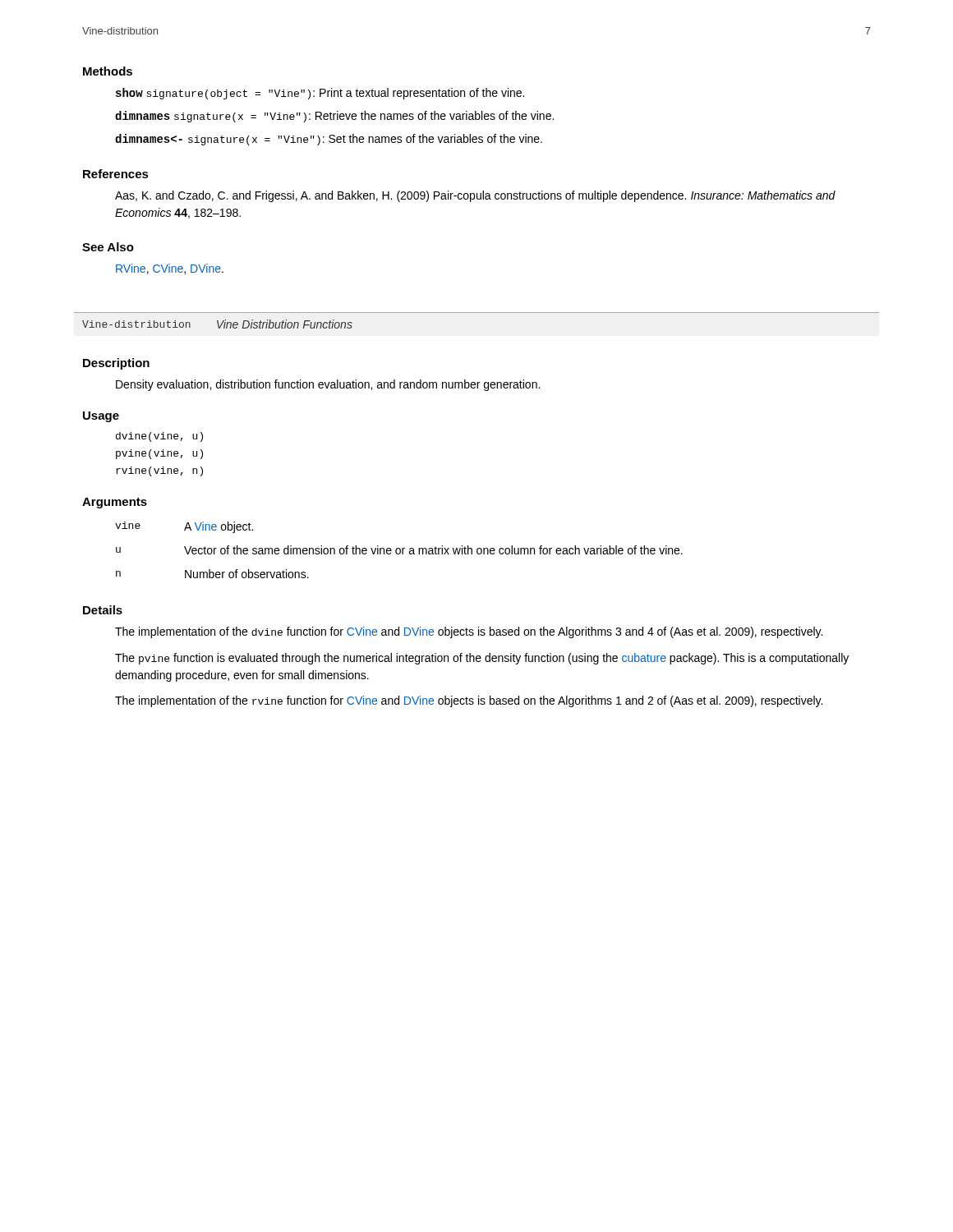This screenshot has width=953, height=1232.
Task: Find the passage starting "dimnames<- signature(x = "Vine"):"
Action: click(329, 139)
